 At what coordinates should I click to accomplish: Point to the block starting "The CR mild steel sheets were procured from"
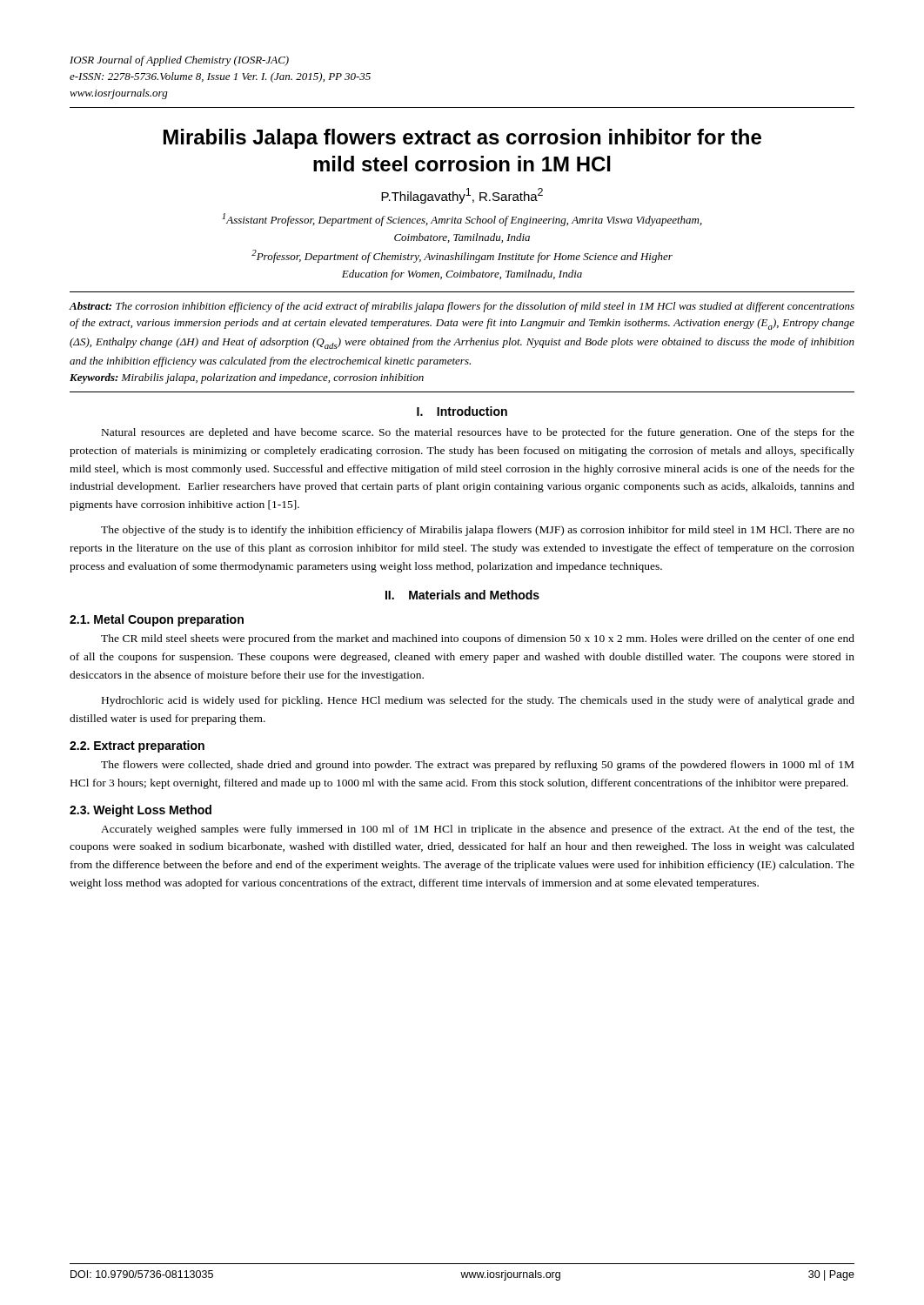click(x=478, y=639)
